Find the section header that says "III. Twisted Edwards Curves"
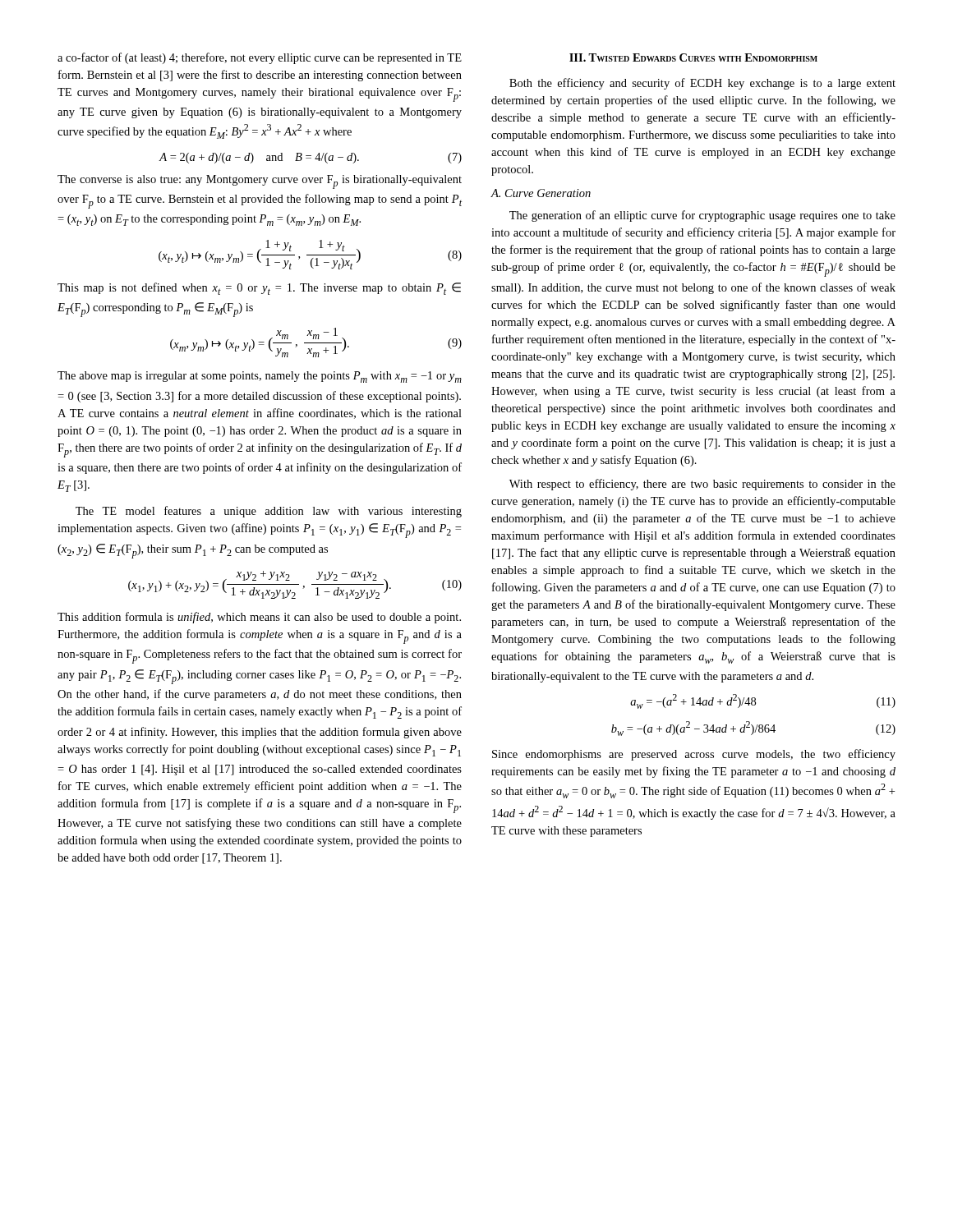This screenshot has width=953, height=1232. [693, 58]
